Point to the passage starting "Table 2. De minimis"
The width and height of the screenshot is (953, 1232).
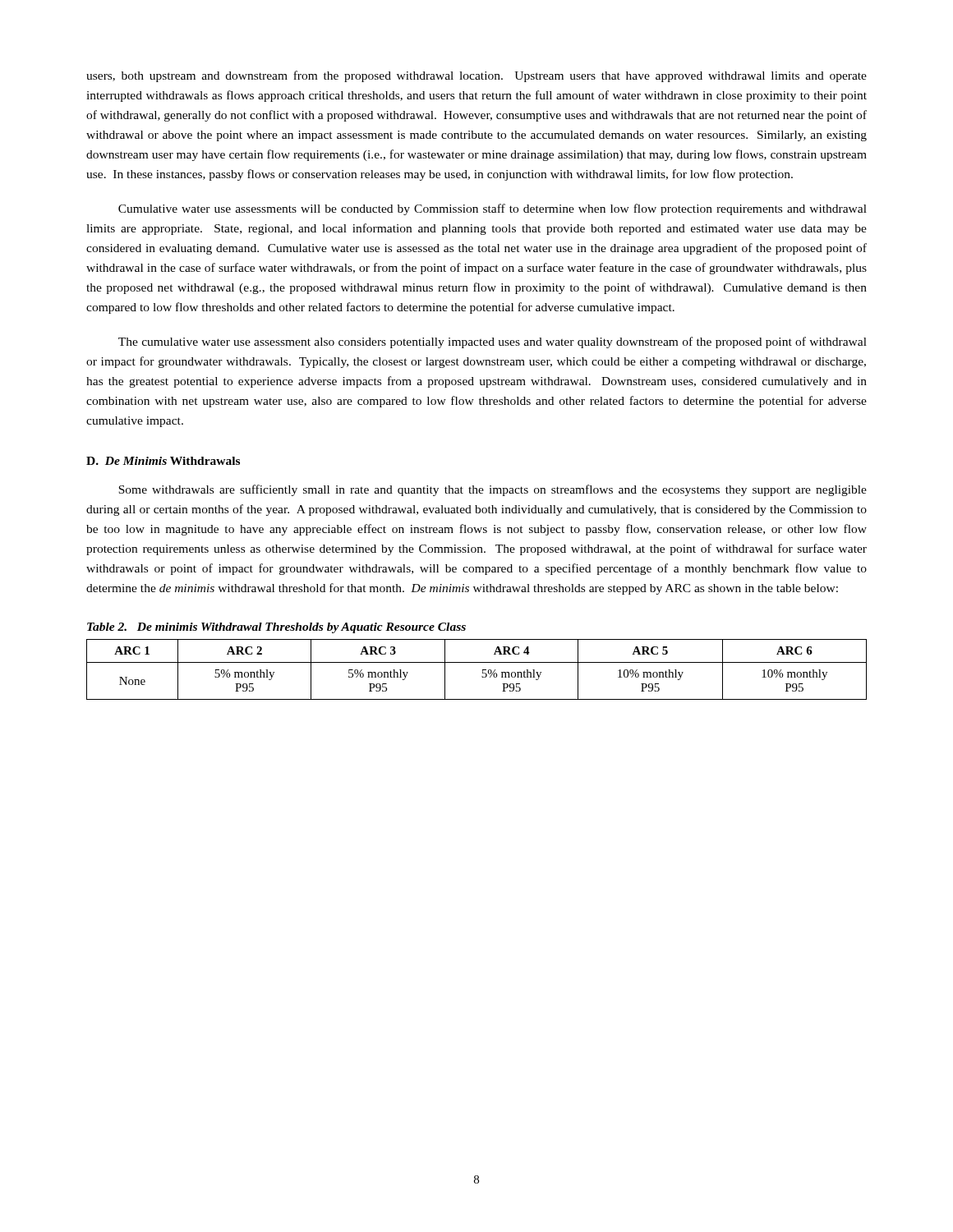[276, 627]
